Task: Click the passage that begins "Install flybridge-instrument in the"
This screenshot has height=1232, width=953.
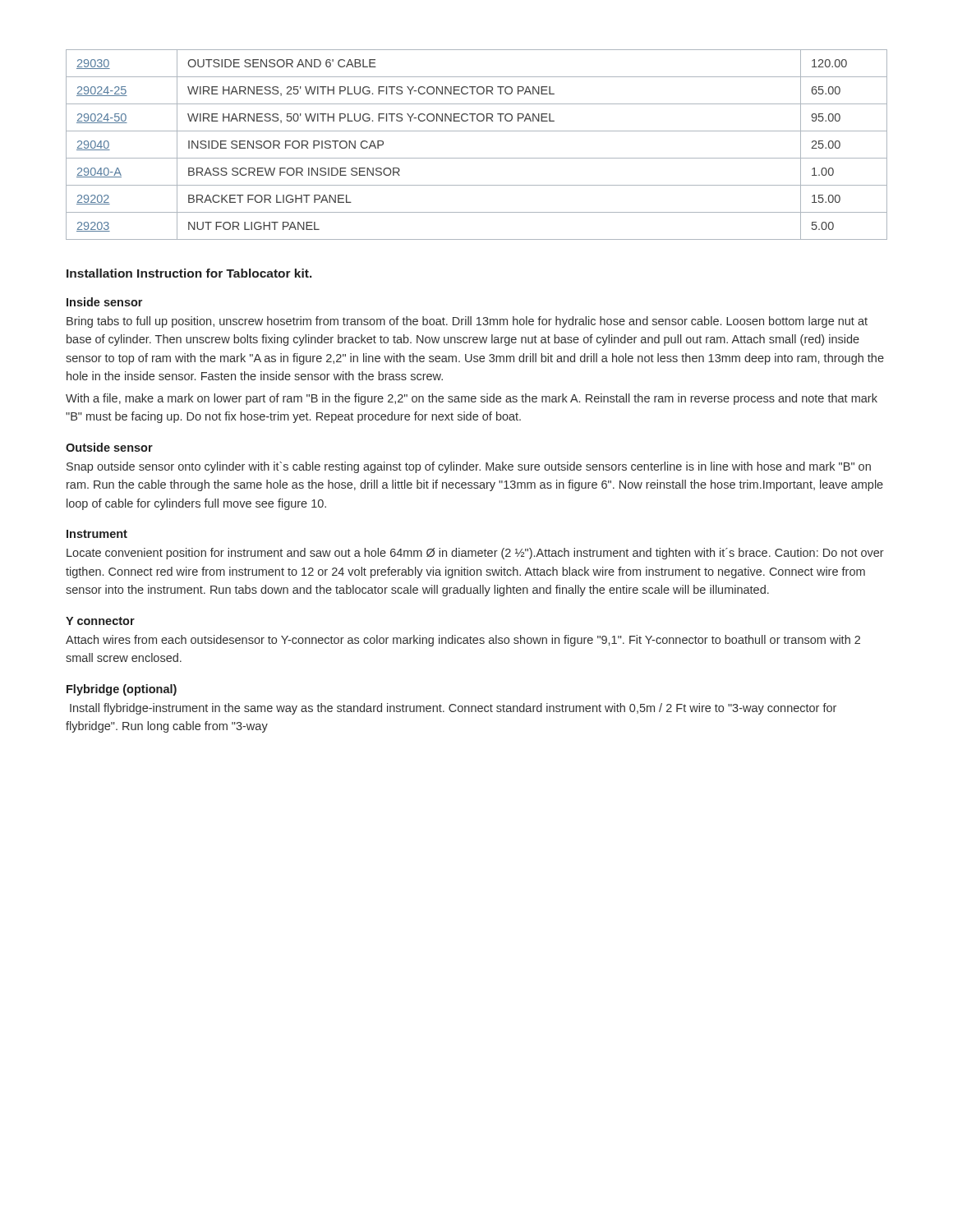Action: [451, 717]
